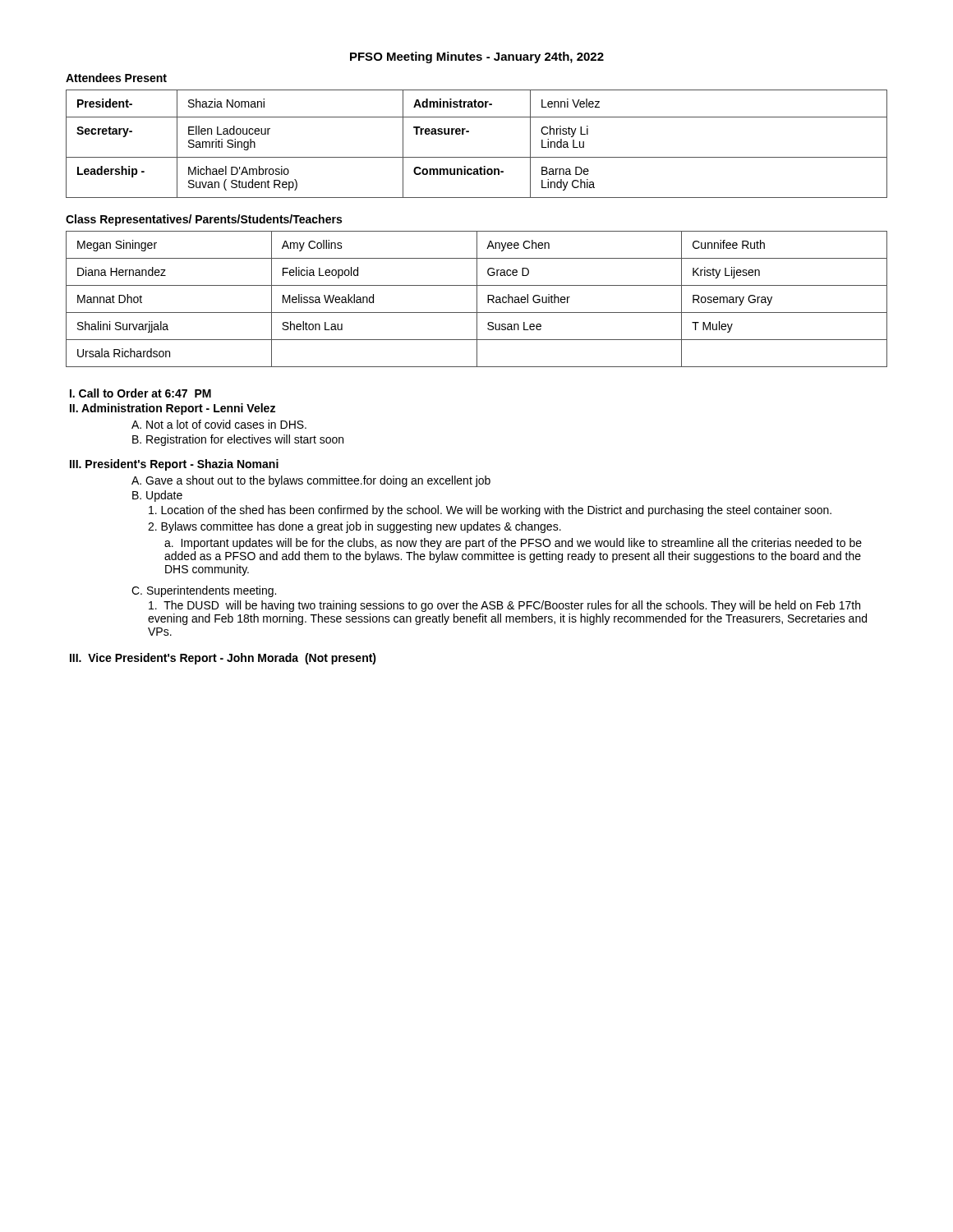Locate the text starting "II. Administration Report - Lenni Velez"
Screen dimensions: 1232x953
(171, 408)
